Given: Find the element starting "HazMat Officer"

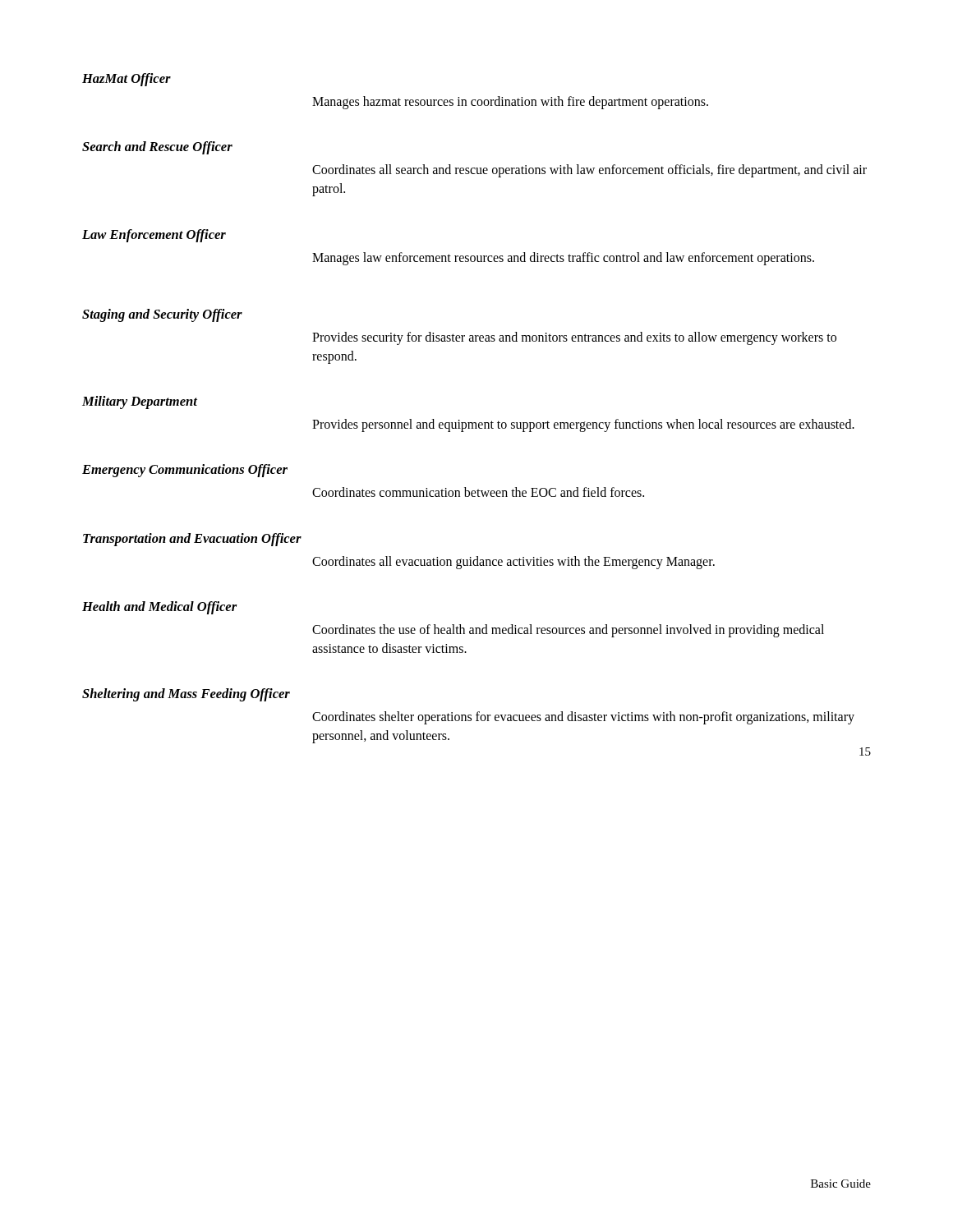Looking at the screenshot, I should [x=126, y=78].
